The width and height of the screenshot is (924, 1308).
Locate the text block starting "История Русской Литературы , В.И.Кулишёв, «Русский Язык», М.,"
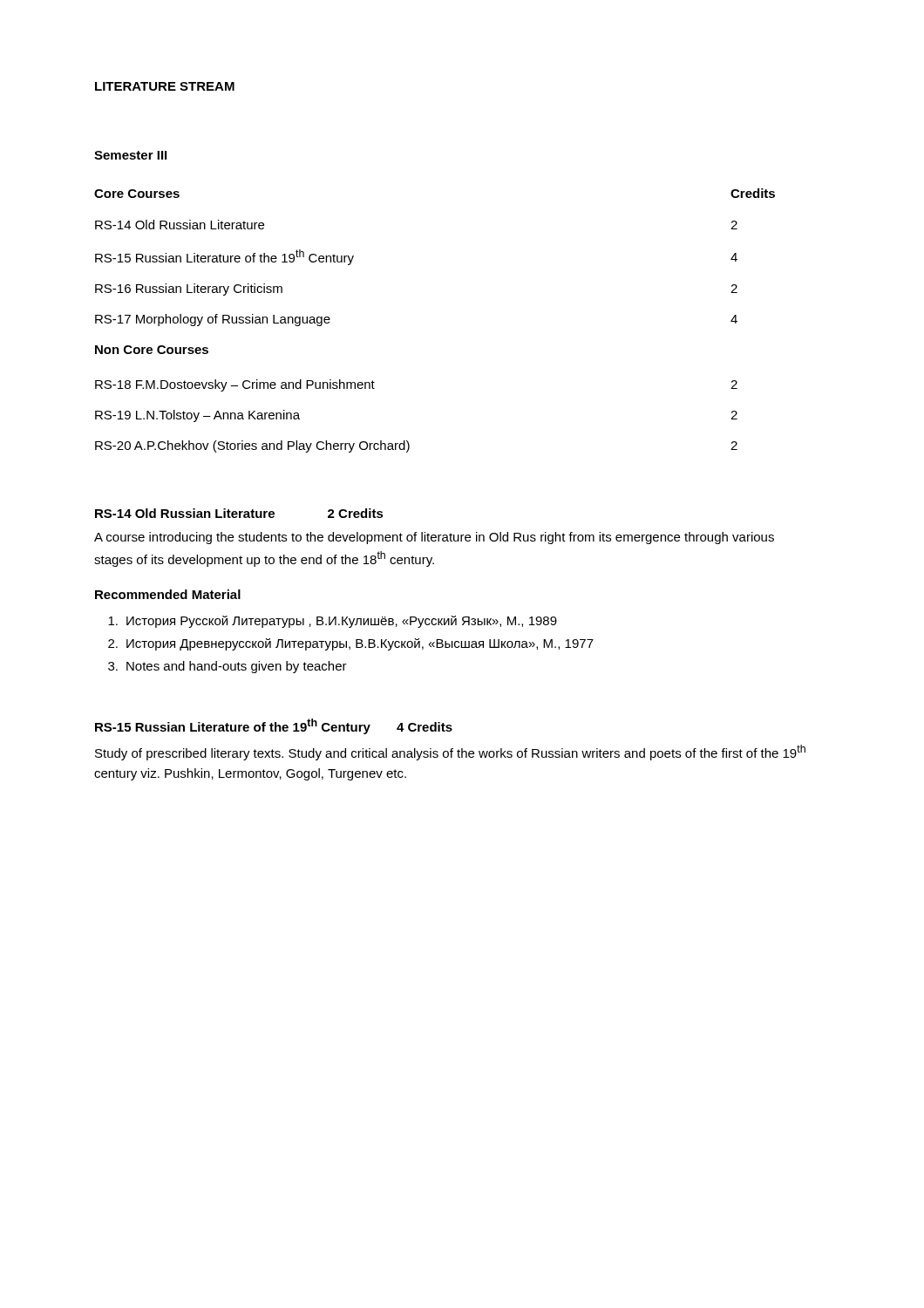pos(326,621)
